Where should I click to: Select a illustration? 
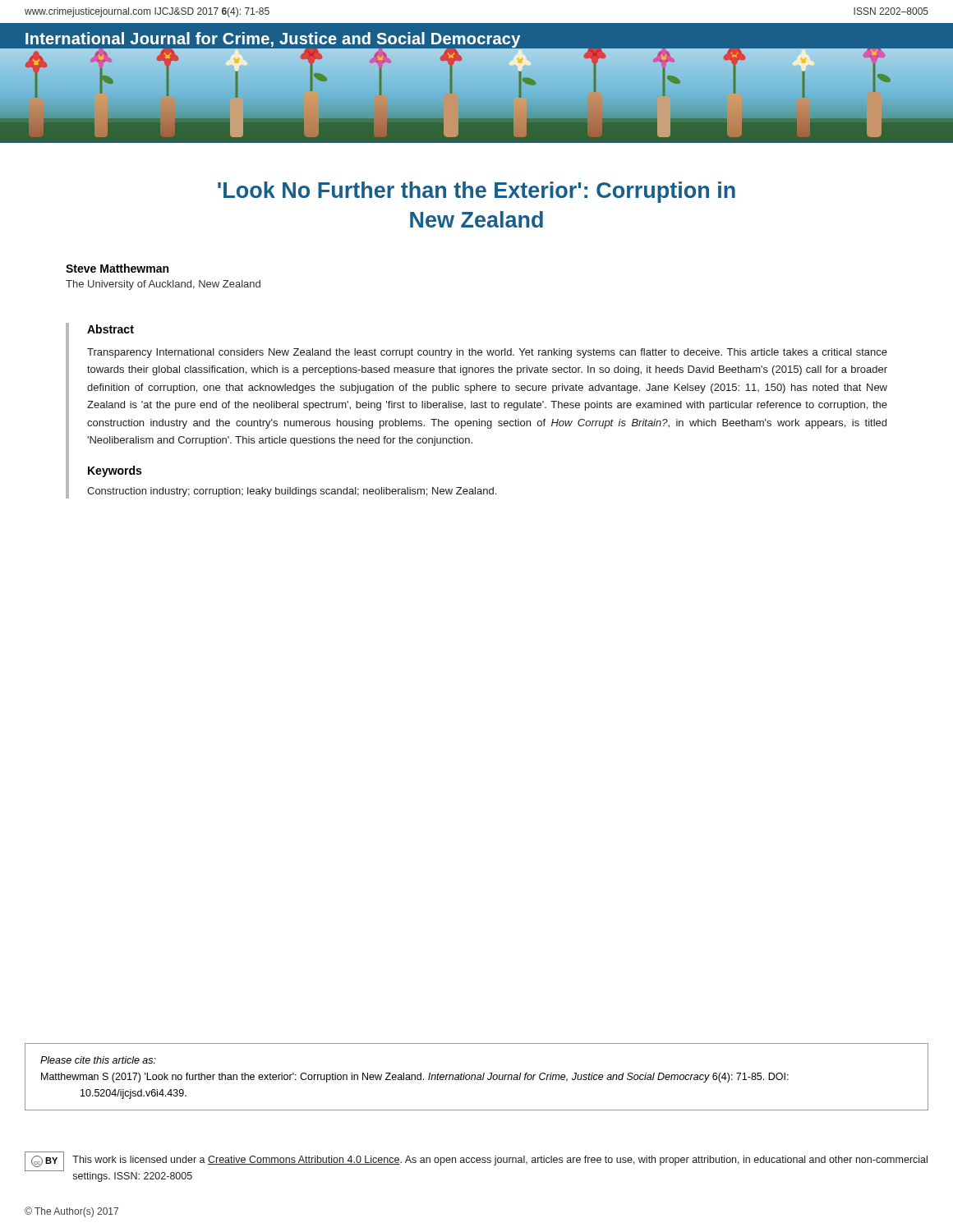(476, 83)
